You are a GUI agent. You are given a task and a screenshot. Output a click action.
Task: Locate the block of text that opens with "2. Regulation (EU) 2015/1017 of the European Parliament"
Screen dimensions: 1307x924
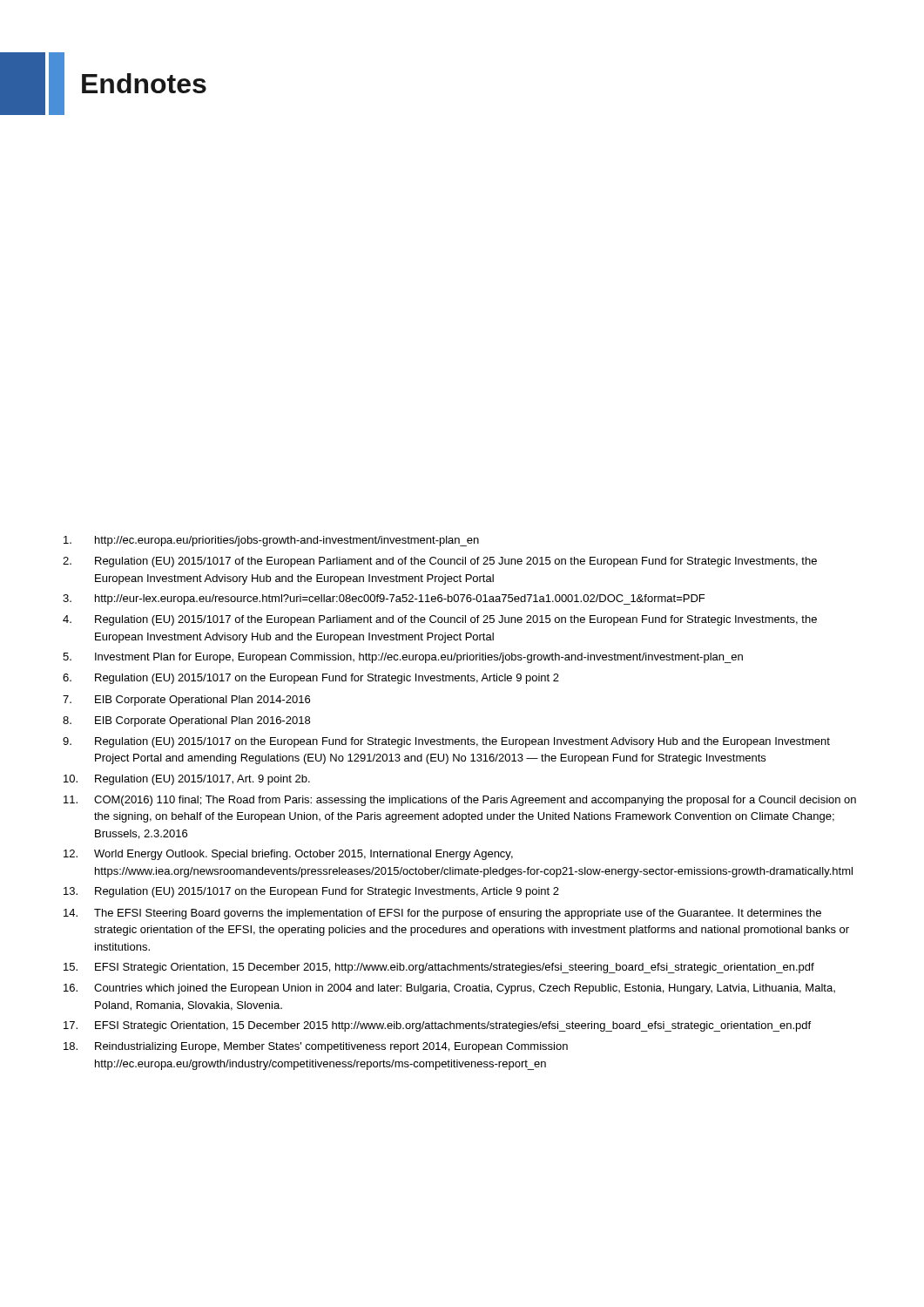462,570
